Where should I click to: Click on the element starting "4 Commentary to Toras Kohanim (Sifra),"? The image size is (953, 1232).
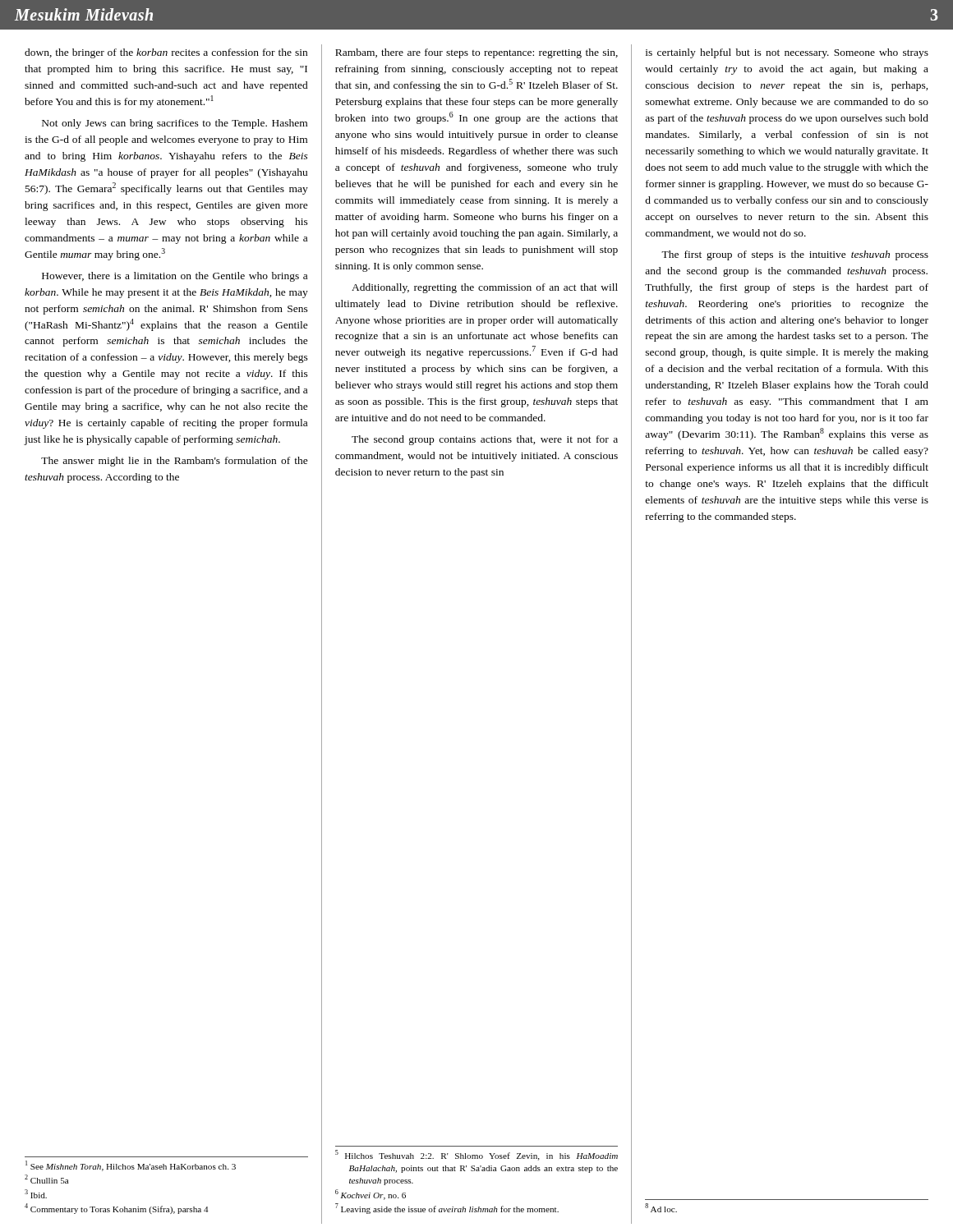coord(117,1208)
